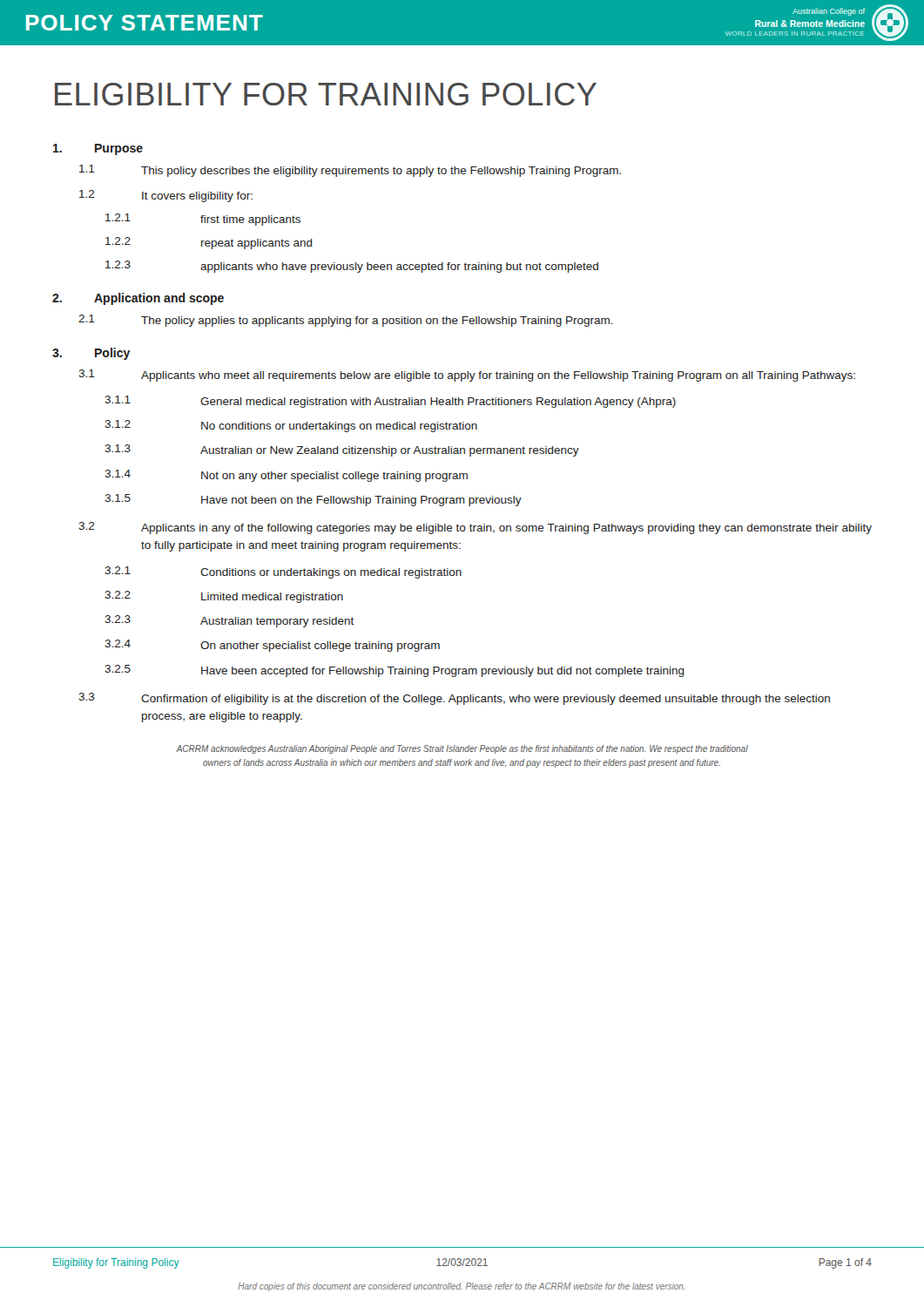Find the region starting "3.2.3 Australian temporary resident"
924x1307 pixels.
pyautogui.click(x=229, y=621)
